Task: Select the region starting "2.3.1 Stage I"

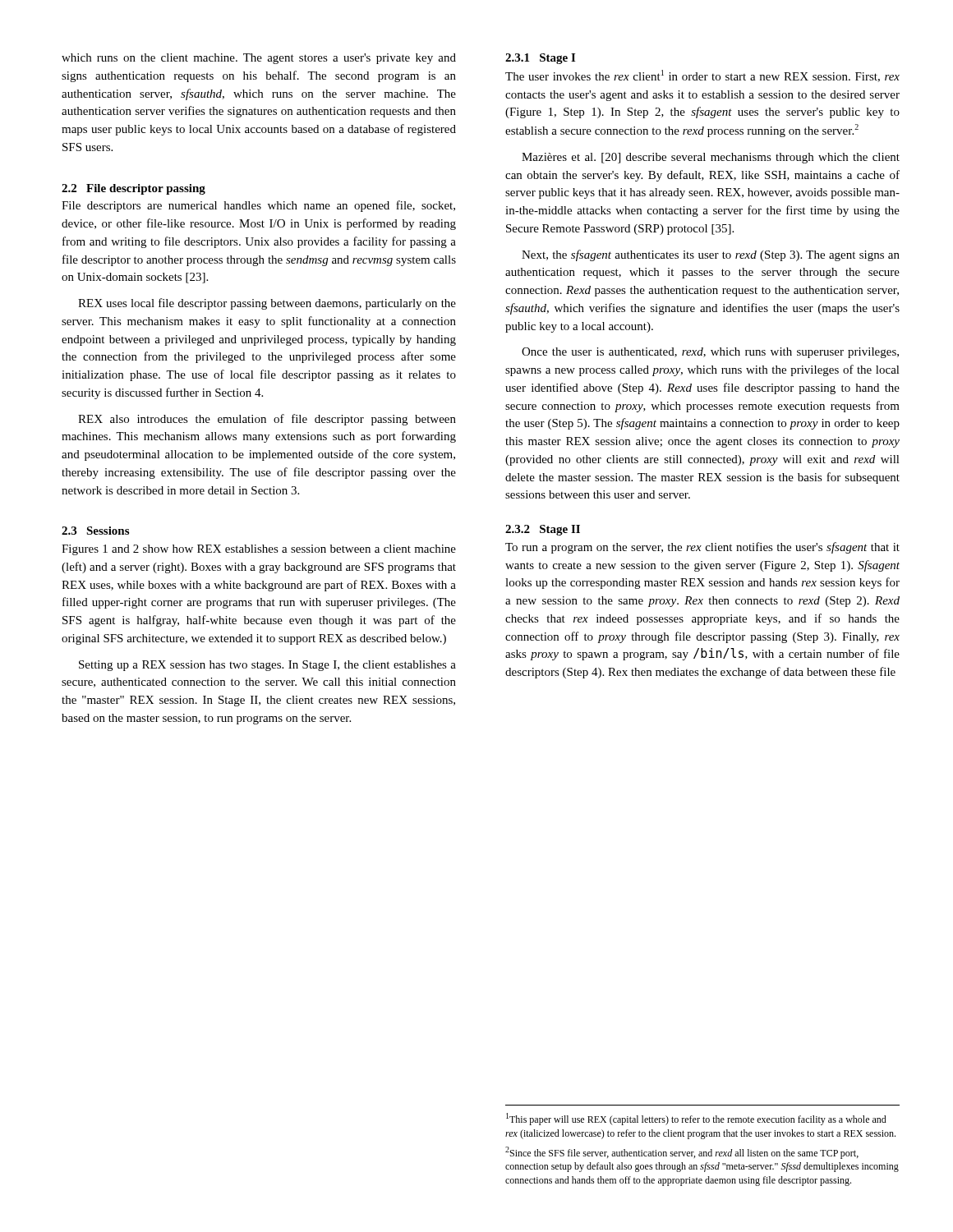Action: click(x=541, y=57)
